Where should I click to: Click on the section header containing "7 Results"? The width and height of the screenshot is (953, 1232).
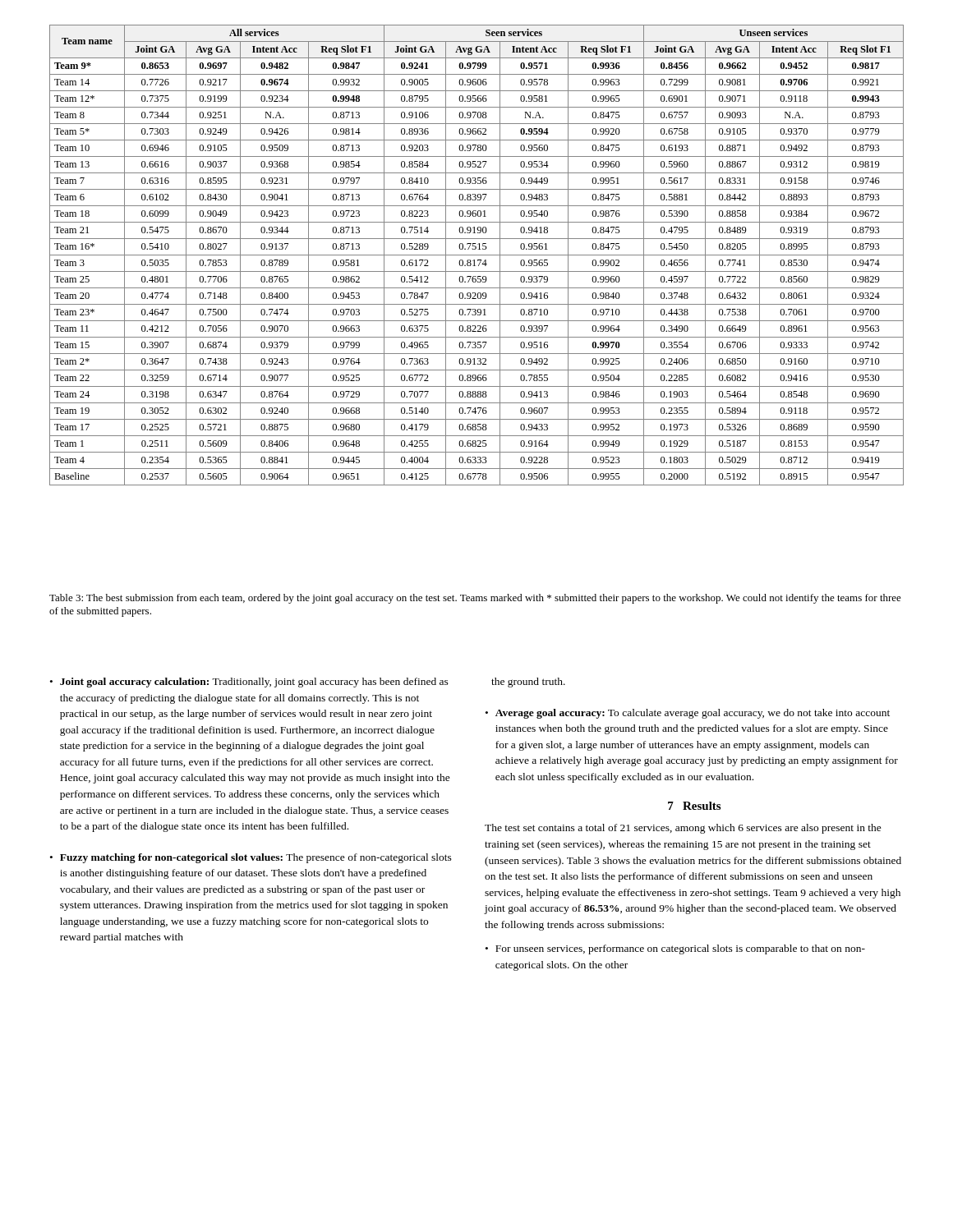click(x=694, y=806)
